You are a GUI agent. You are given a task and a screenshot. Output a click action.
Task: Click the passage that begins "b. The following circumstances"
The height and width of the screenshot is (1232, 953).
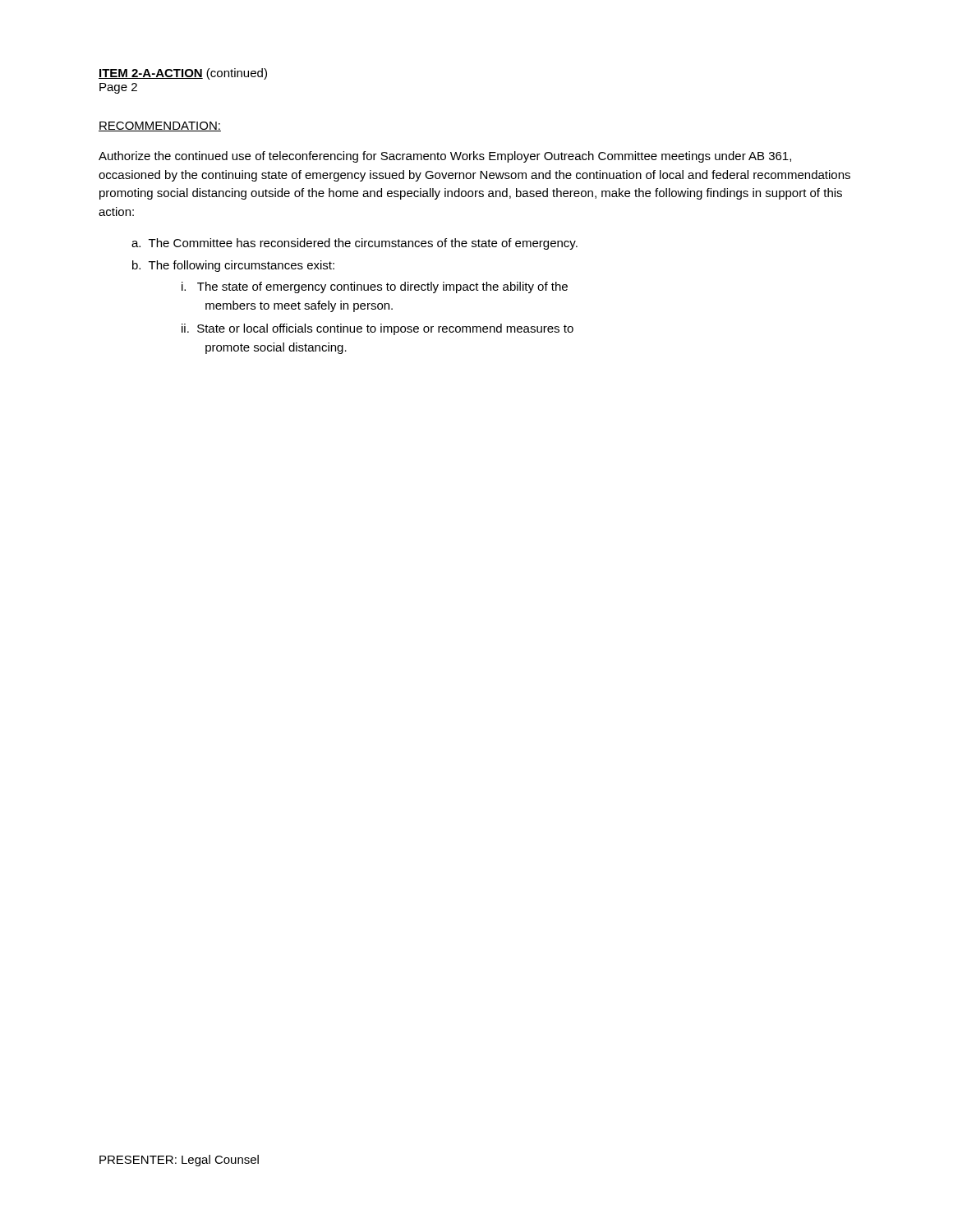(233, 266)
